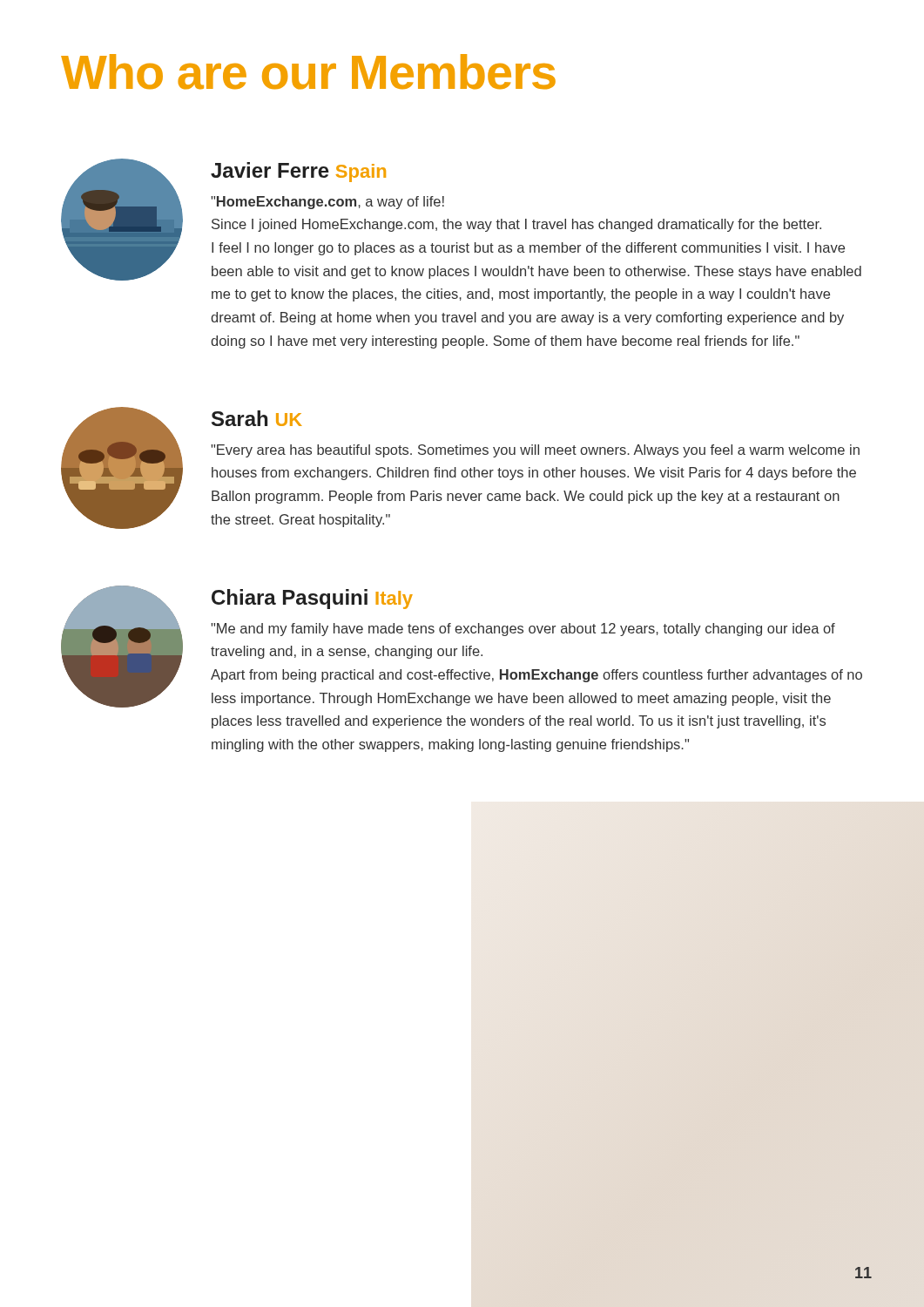Select the section header that says "Sarah UK"
This screenshot has height=1307, width=924.
tap(257, 418)
